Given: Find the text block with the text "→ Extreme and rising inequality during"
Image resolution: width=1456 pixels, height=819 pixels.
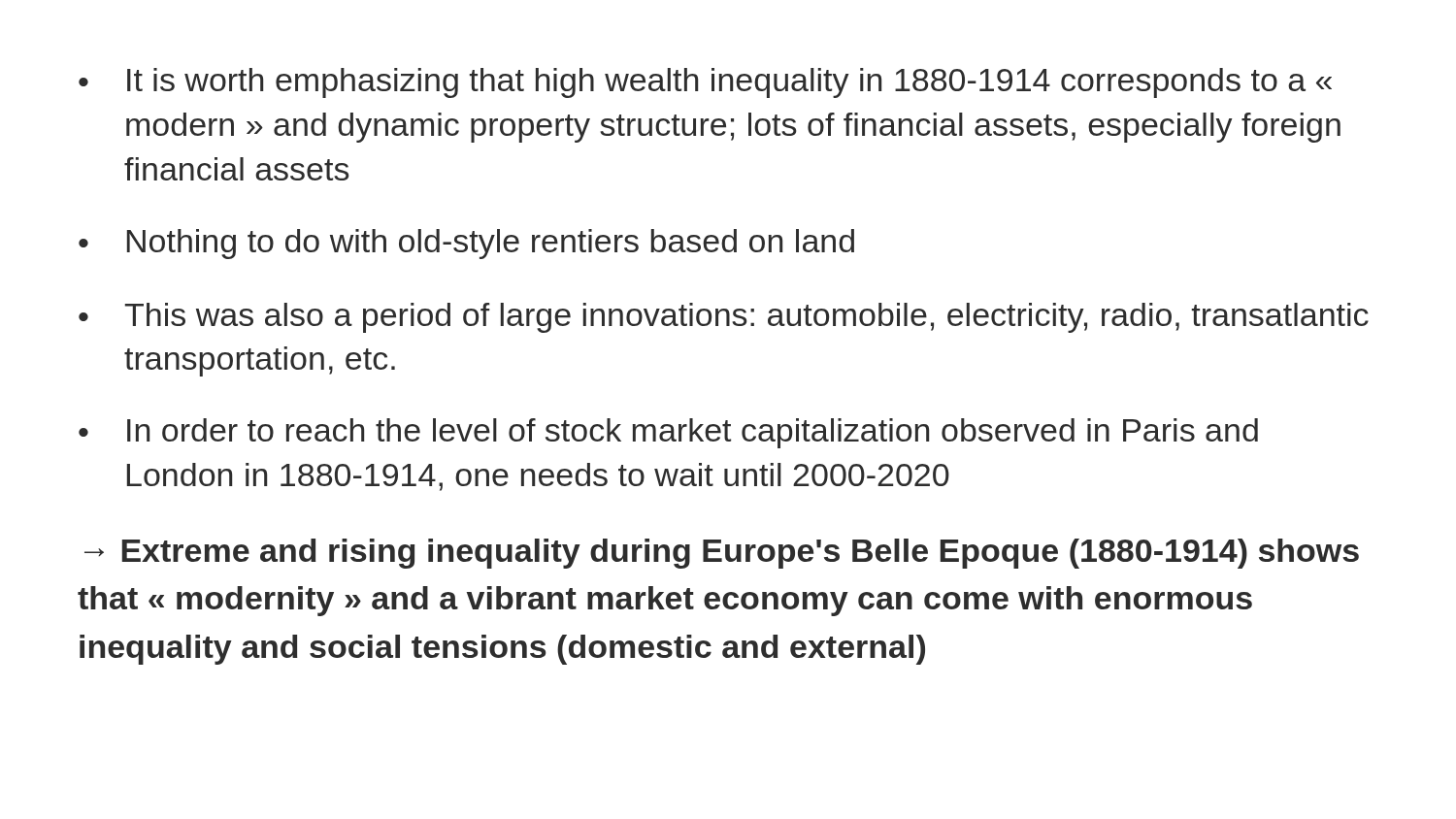Looking at the screenshot, I should pyautogui.click(x=719, y=598).
